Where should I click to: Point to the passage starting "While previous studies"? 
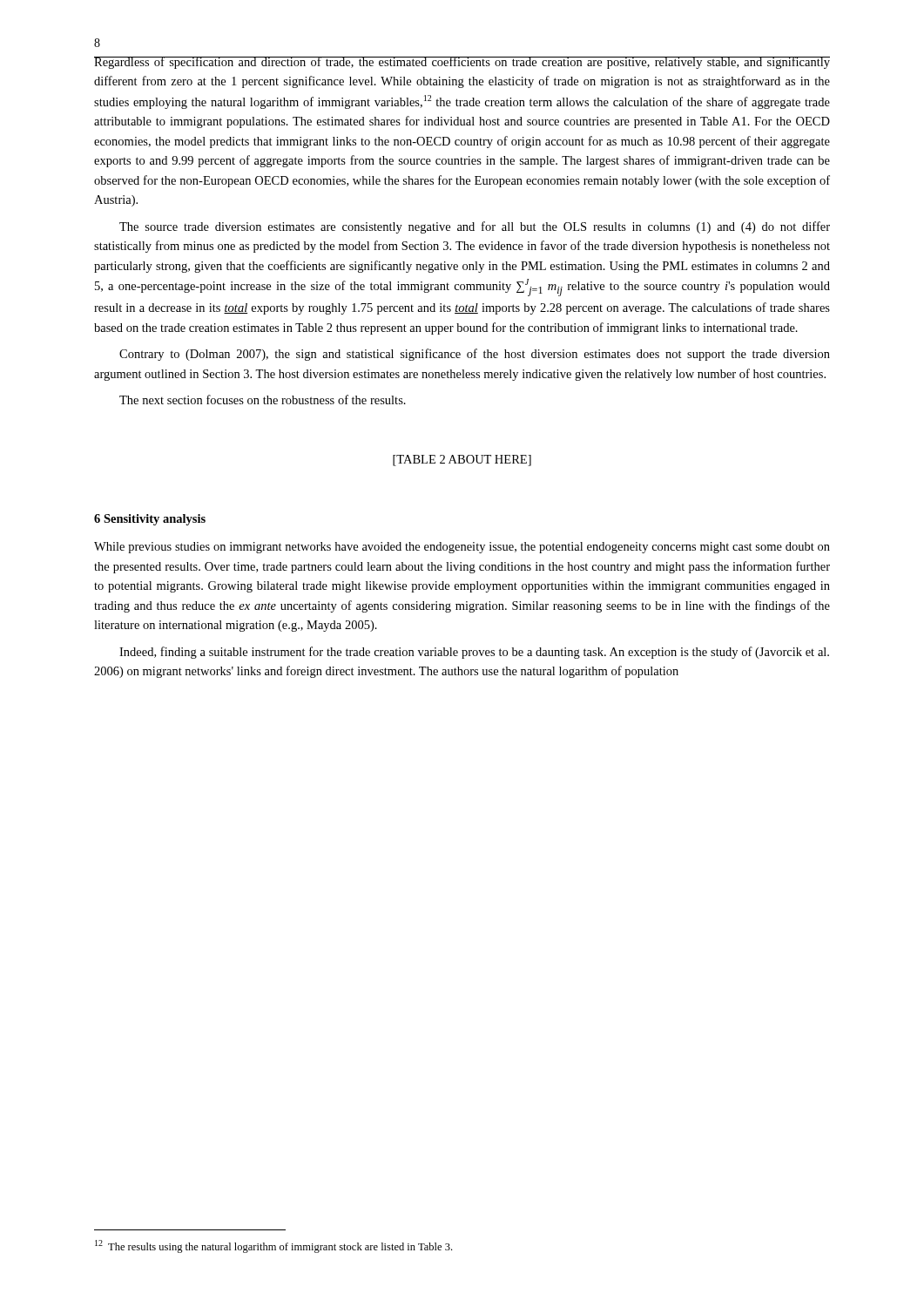pos(462,586)
